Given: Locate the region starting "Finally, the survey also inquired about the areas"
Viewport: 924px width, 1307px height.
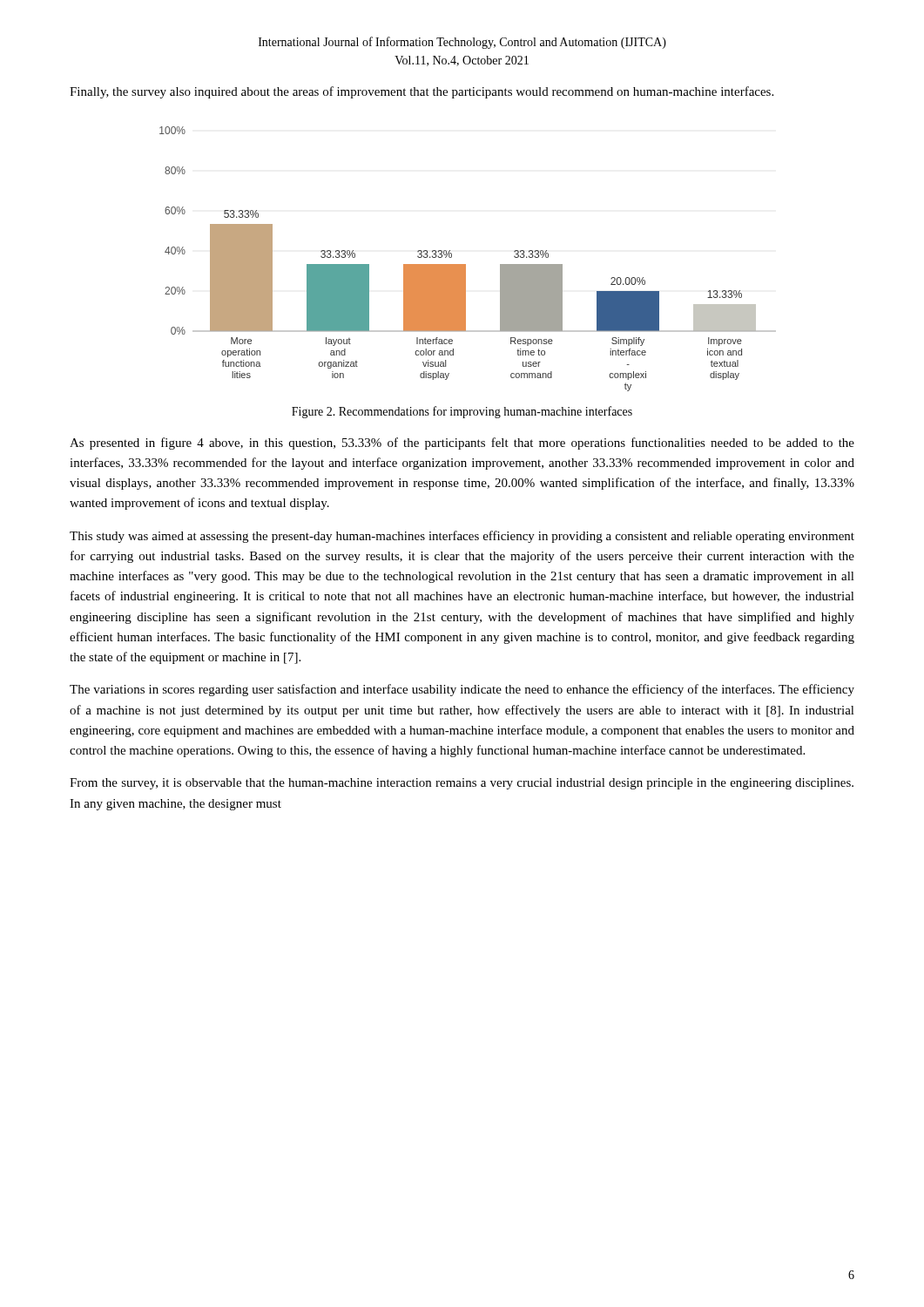Looking at the screenshot, I should coord(422,91).
